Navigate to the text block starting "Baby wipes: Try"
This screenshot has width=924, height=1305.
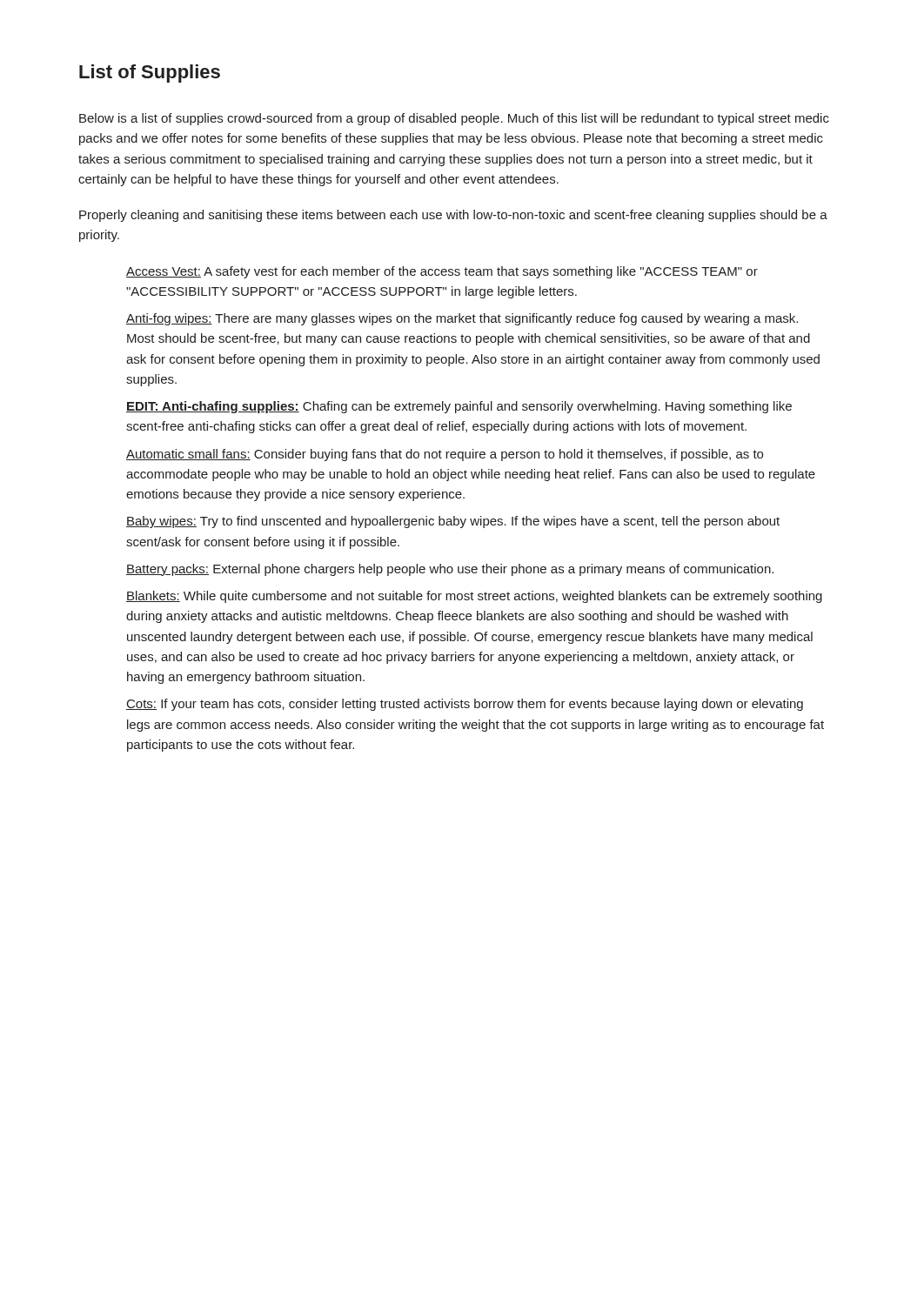(453, 531)
